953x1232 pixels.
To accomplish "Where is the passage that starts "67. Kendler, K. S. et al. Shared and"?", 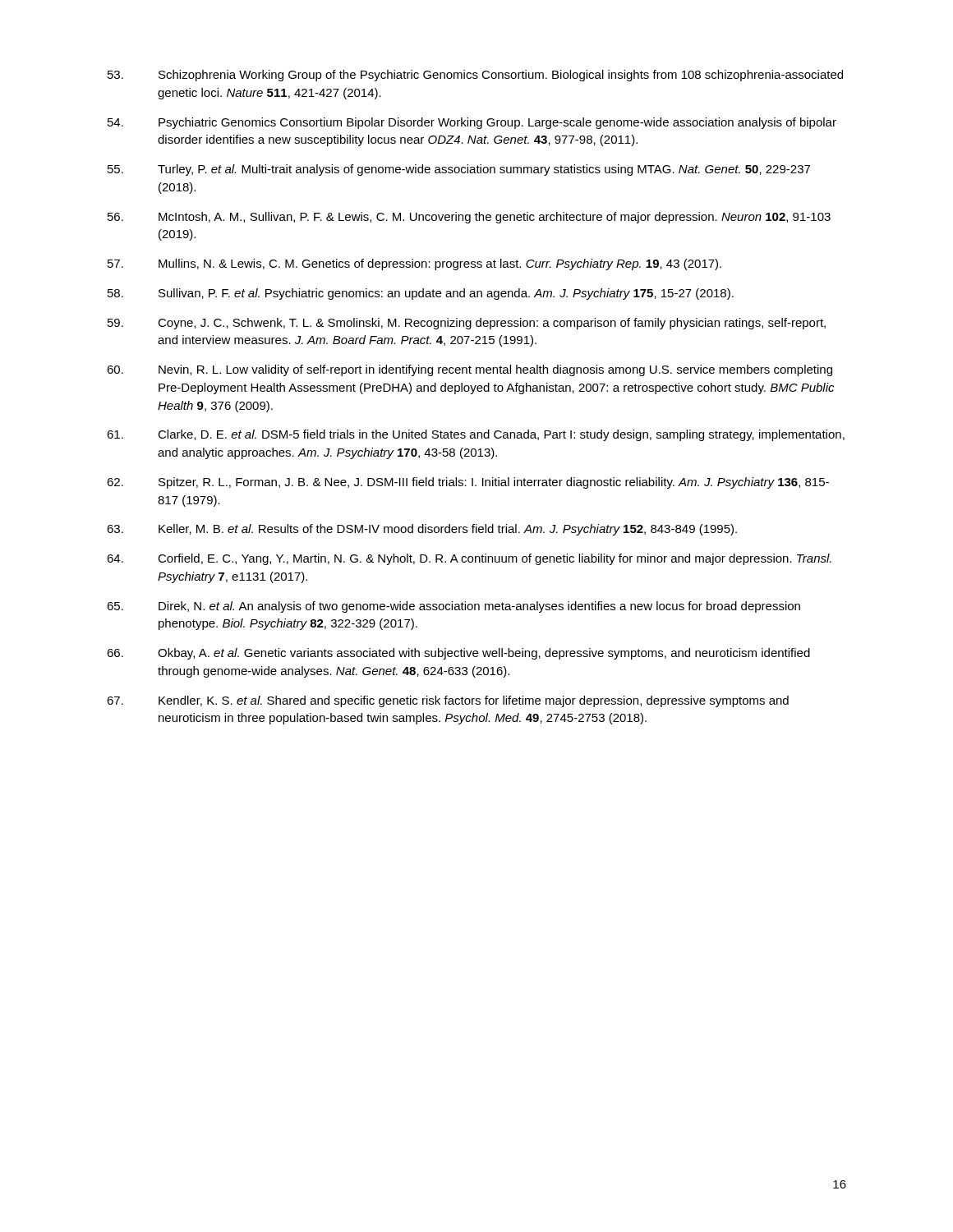I will 476,709.
